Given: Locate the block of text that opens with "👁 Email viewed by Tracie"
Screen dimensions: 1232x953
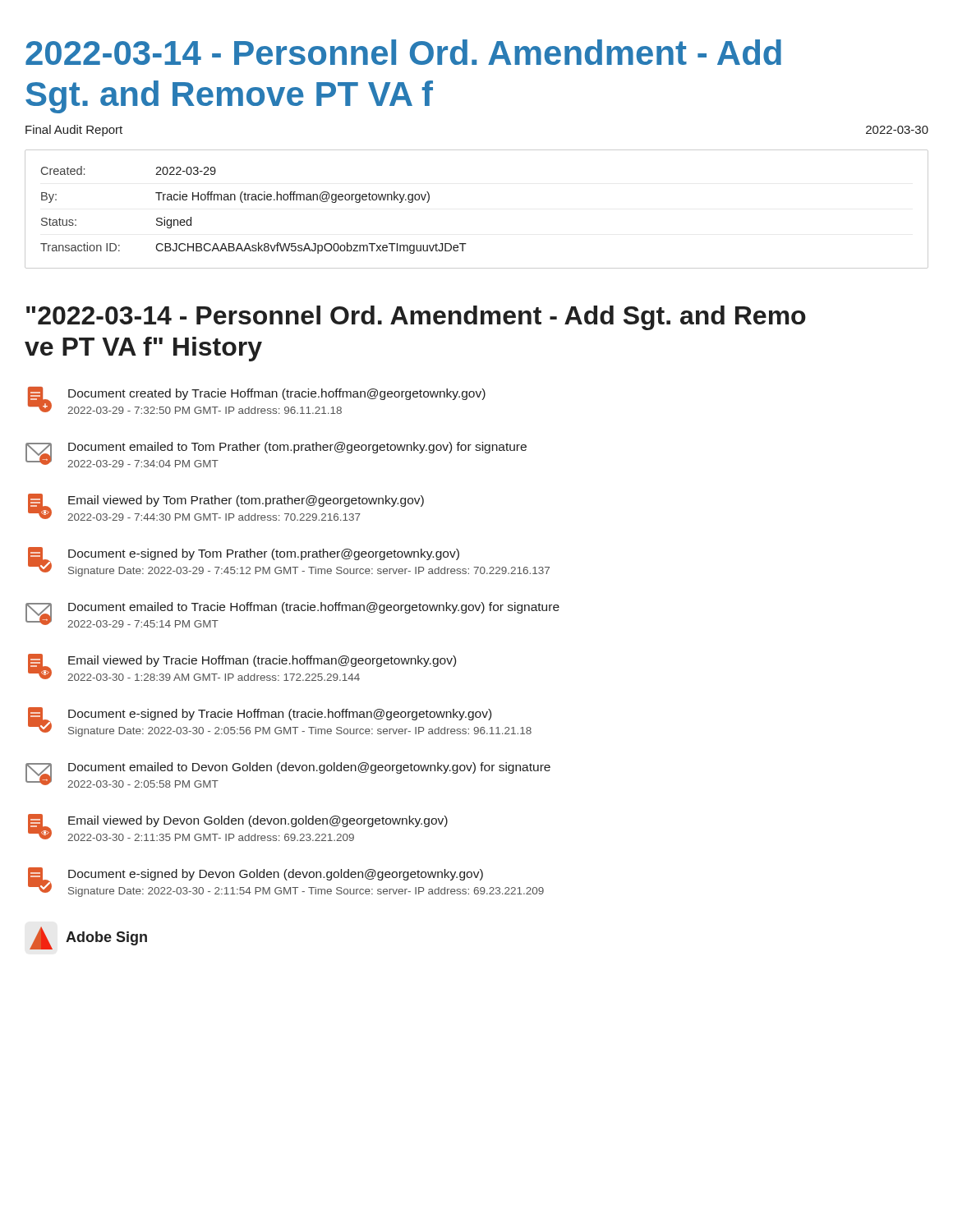Looking at the screenshot, I should (242, 667).
